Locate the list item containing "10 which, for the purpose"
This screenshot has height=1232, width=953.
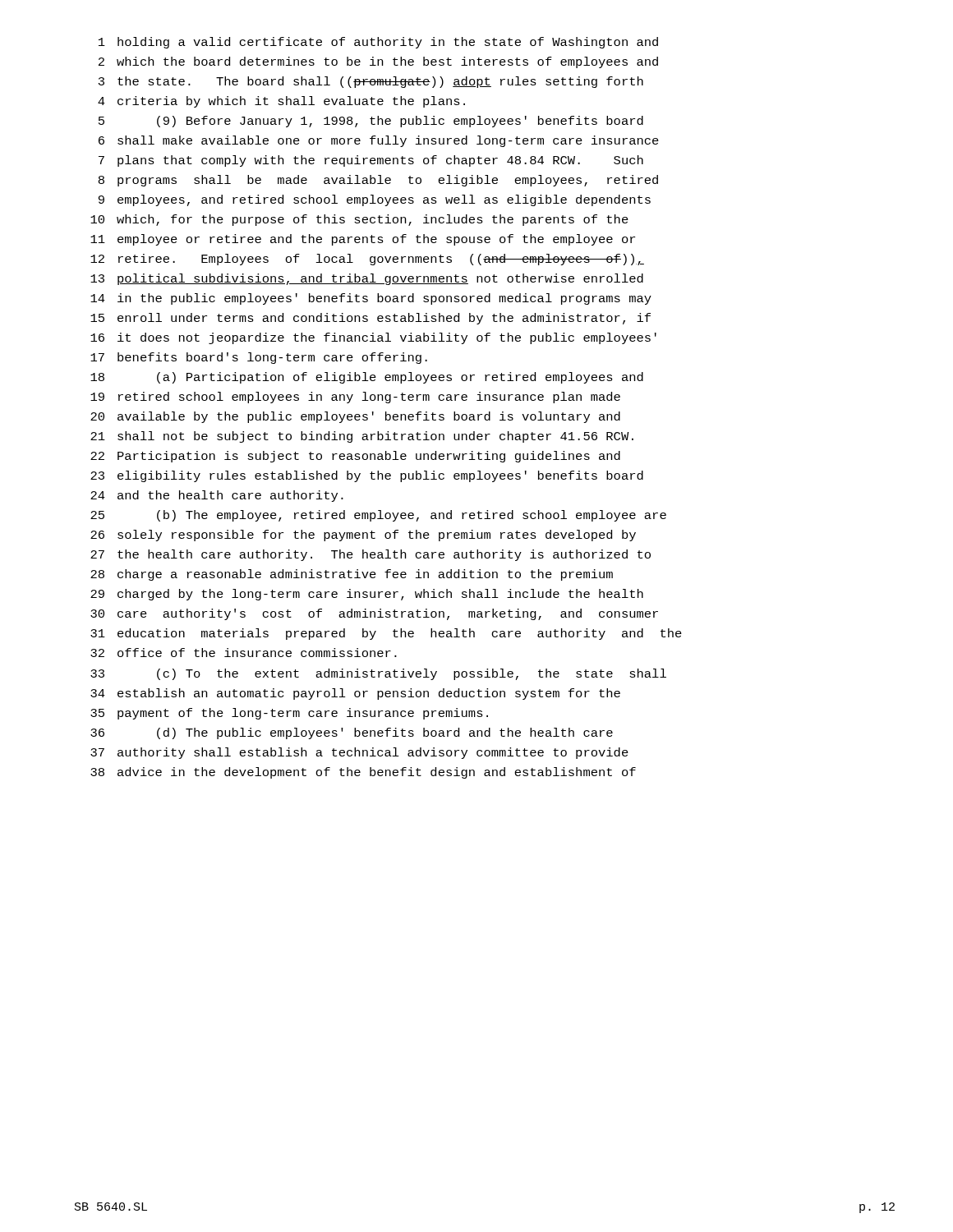coord(485,220)
